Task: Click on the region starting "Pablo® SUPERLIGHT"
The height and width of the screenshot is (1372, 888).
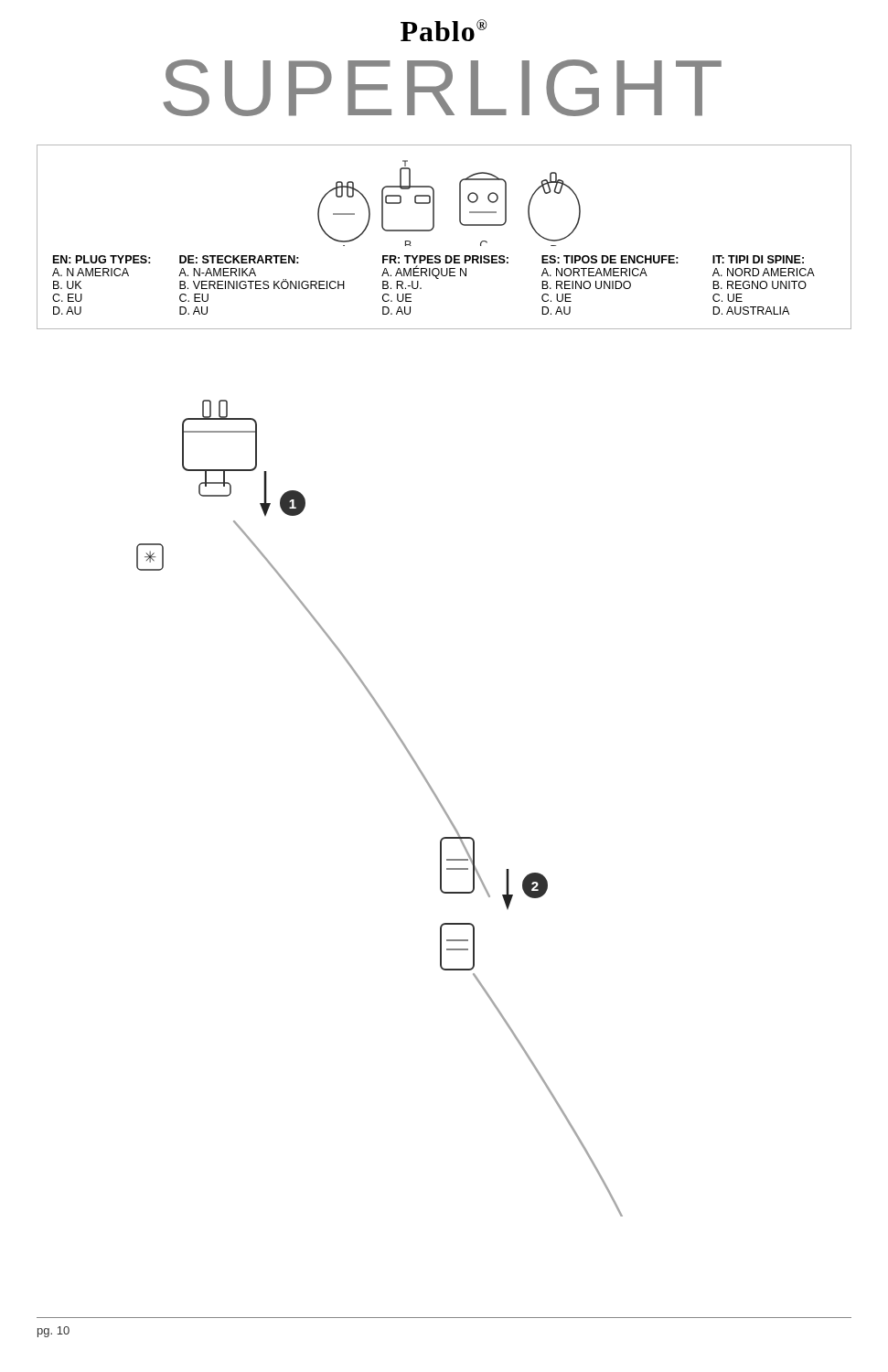Action: [444, 72]
